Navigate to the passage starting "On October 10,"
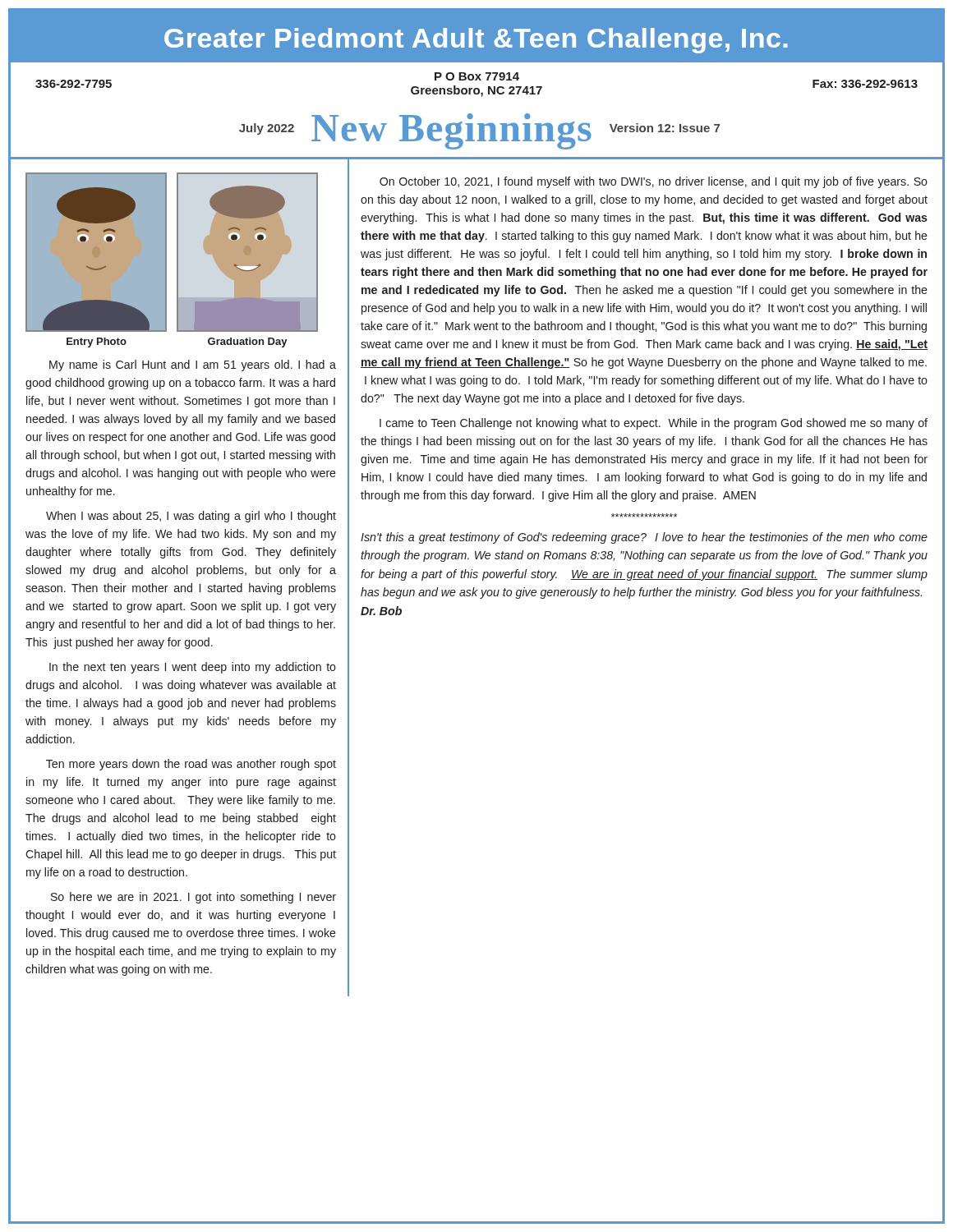The width and height of the screenshot is (953, 1232). [x=644, y=338]
